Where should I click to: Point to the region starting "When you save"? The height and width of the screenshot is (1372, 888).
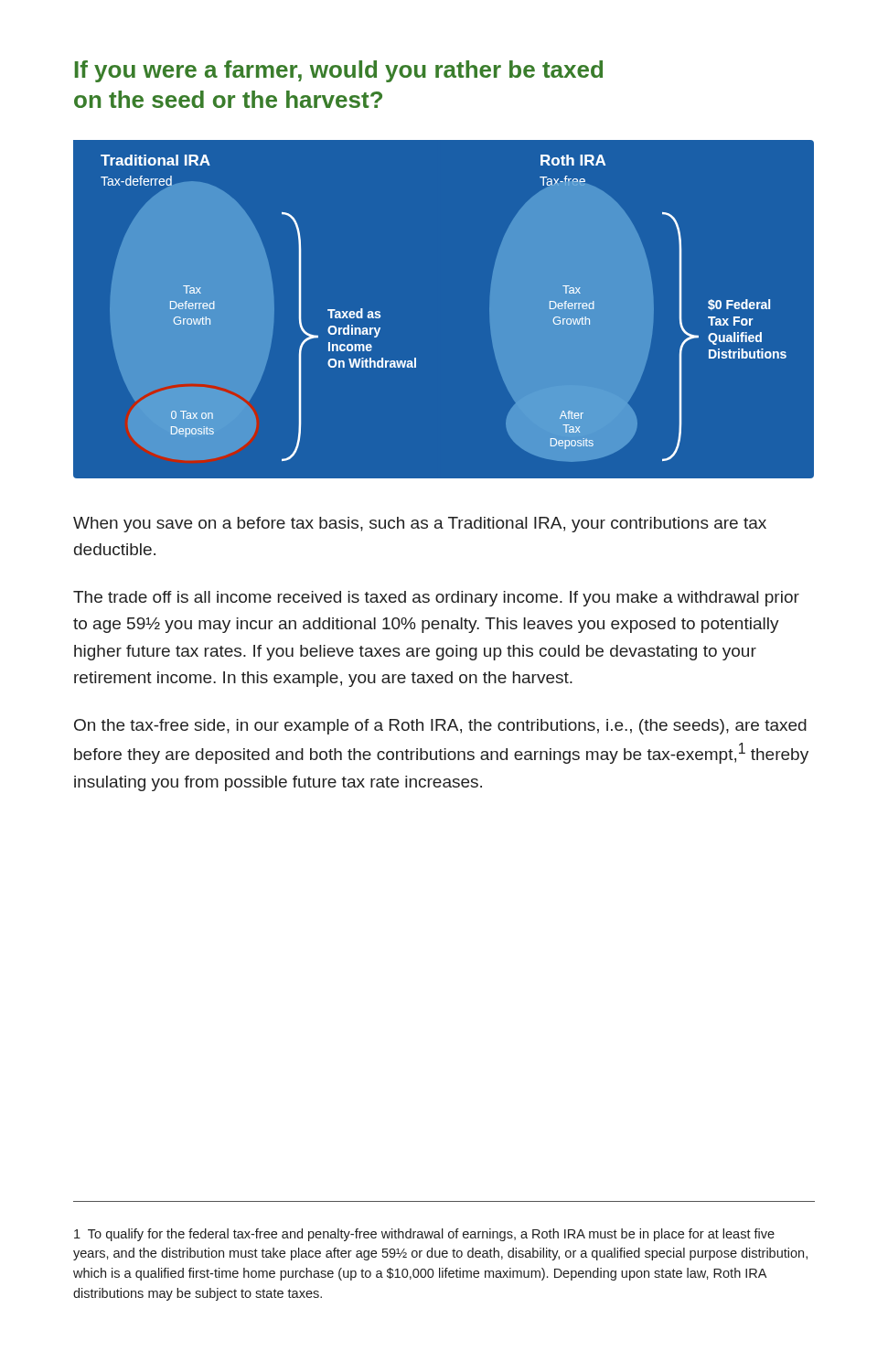420,536
